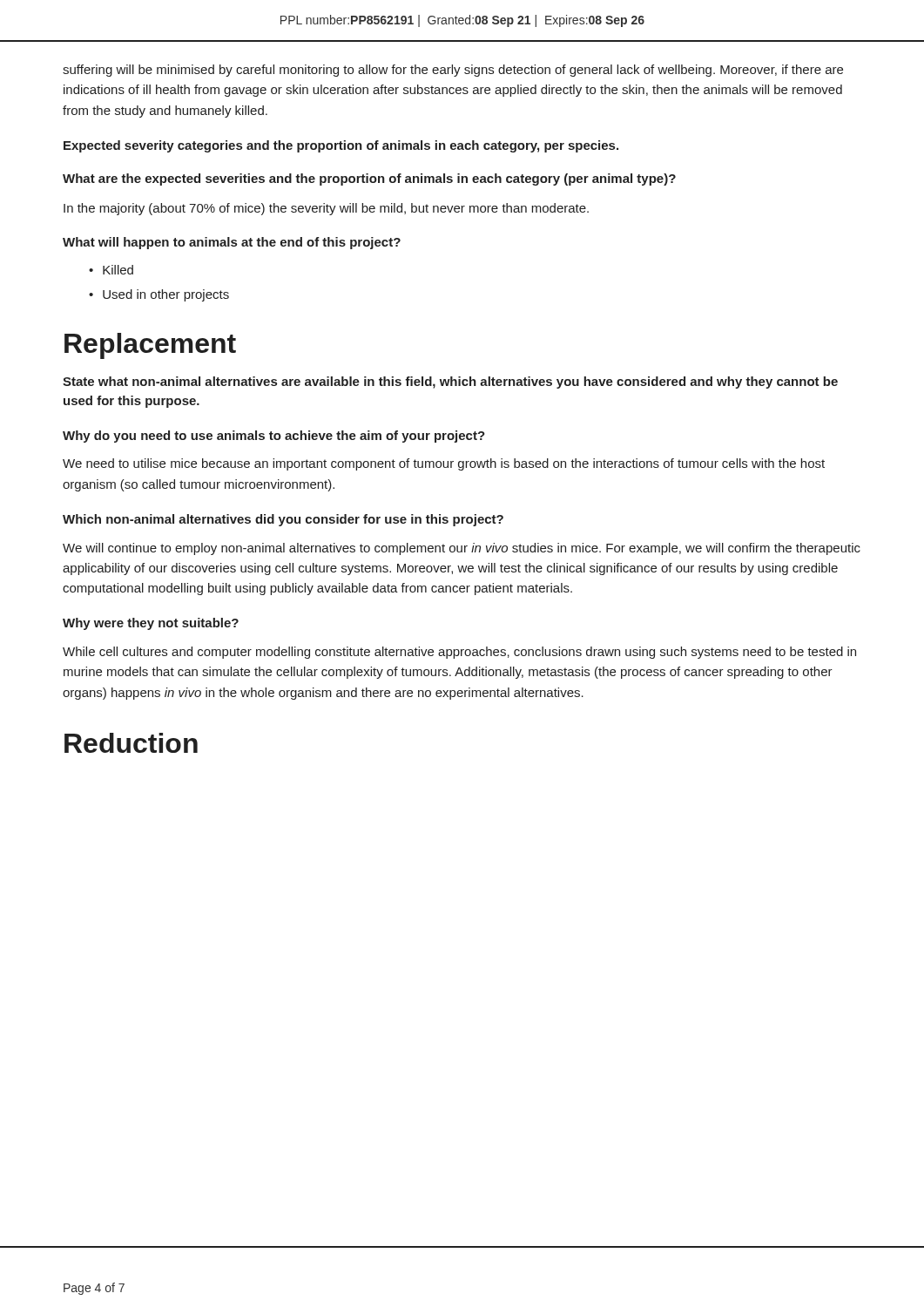
Task: Find "• Used in other projects" on this page
Action: (159, 294)
